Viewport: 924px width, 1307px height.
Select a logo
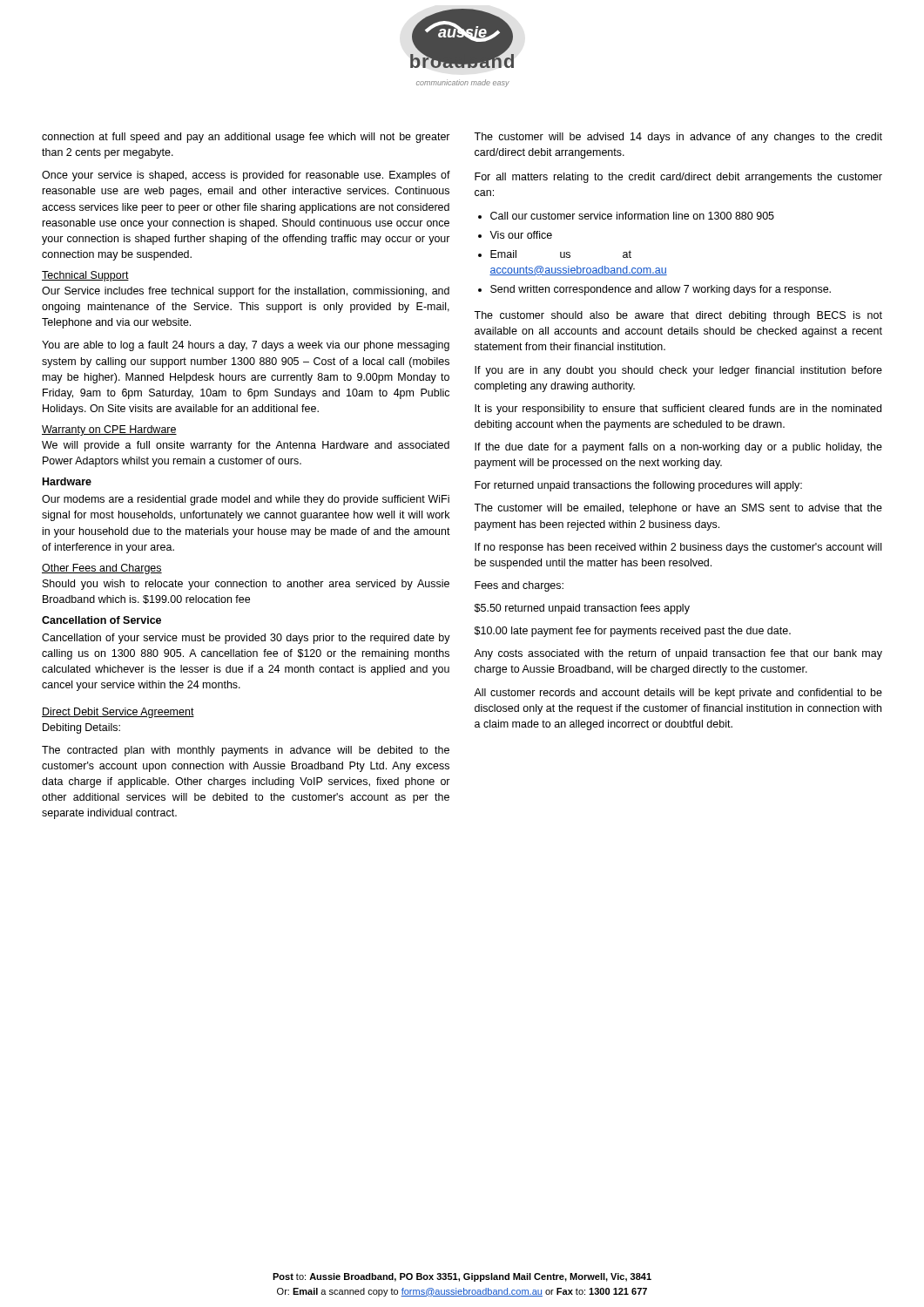(x=462, y=54)
